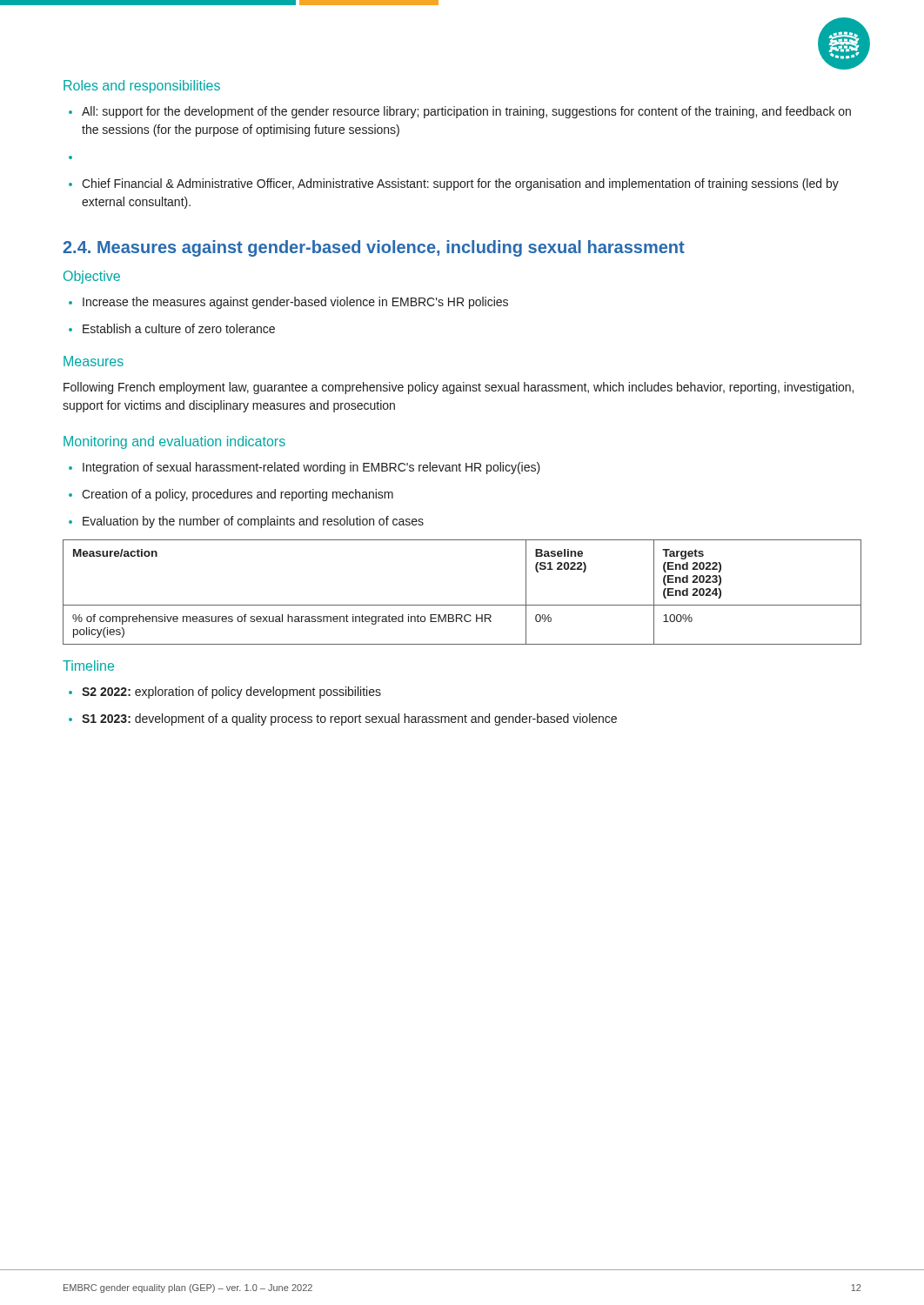Image resolution: width=924 pixels, height=1305 pixels.
Task: Navigate to the block starting "2.4. Measures against gender-based violence, including sexual harassment"
Action: click(x=462, y=247)
